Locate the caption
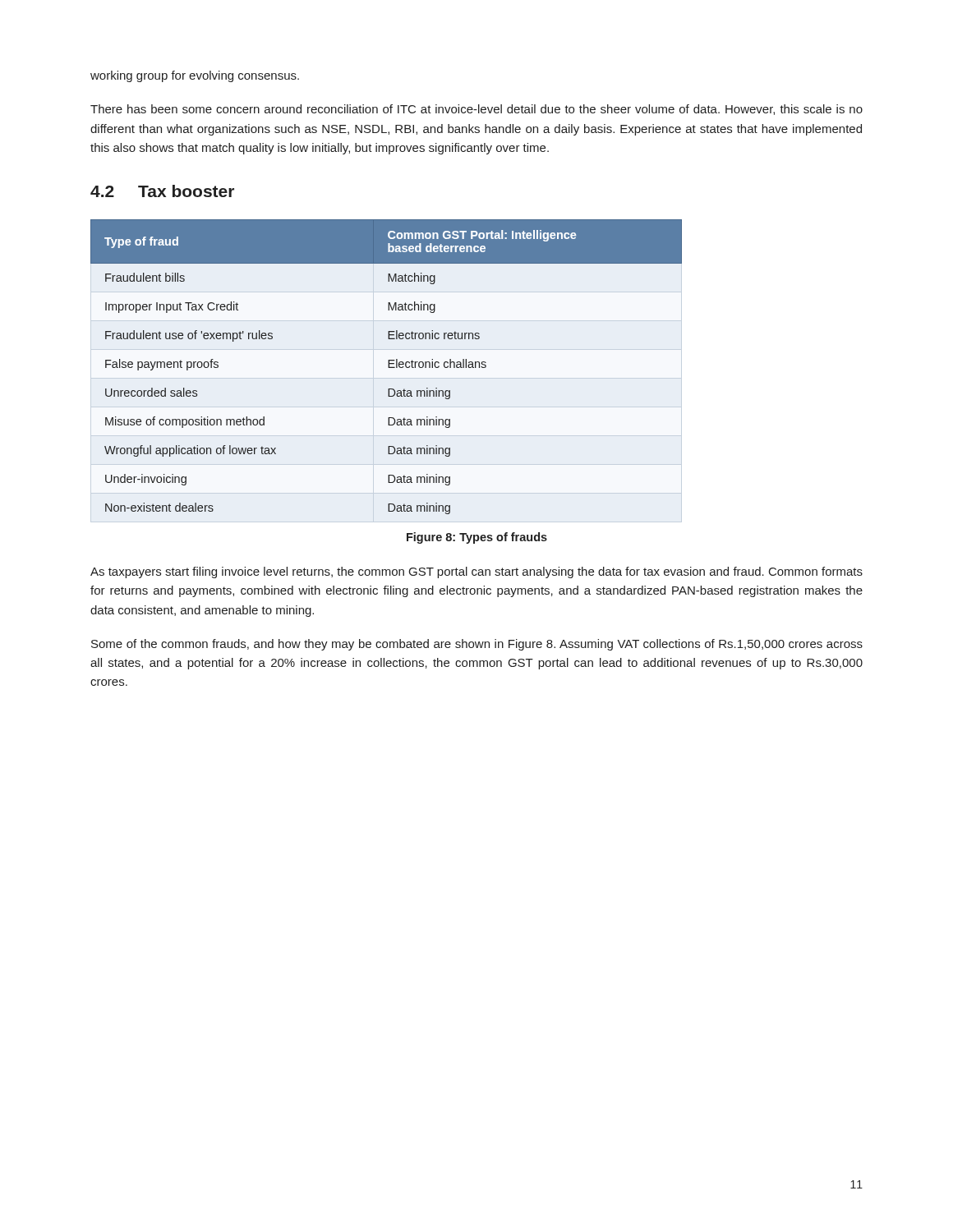 coord(476,537)
